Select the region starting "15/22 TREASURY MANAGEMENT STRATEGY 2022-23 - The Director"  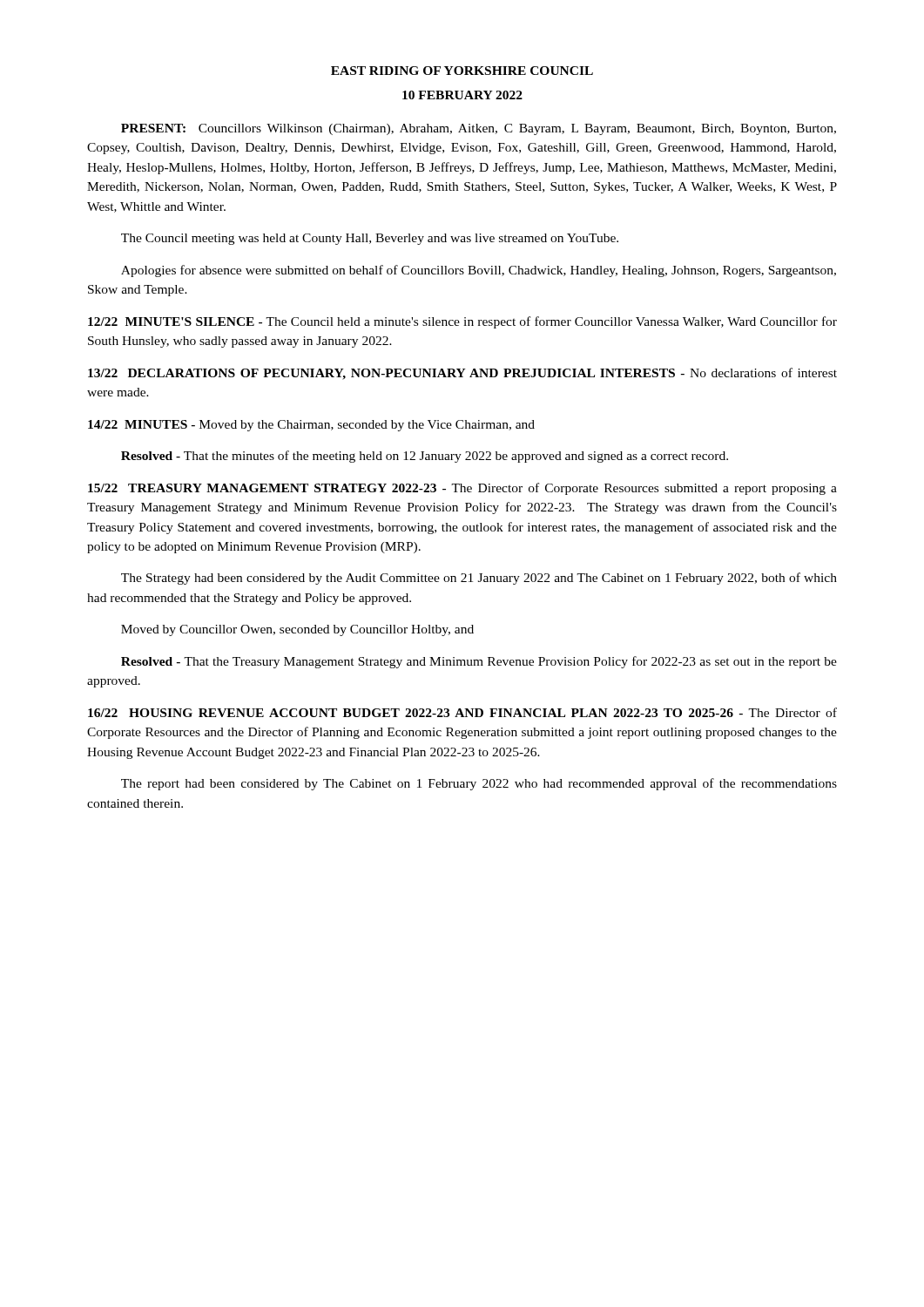pos(462,517)
